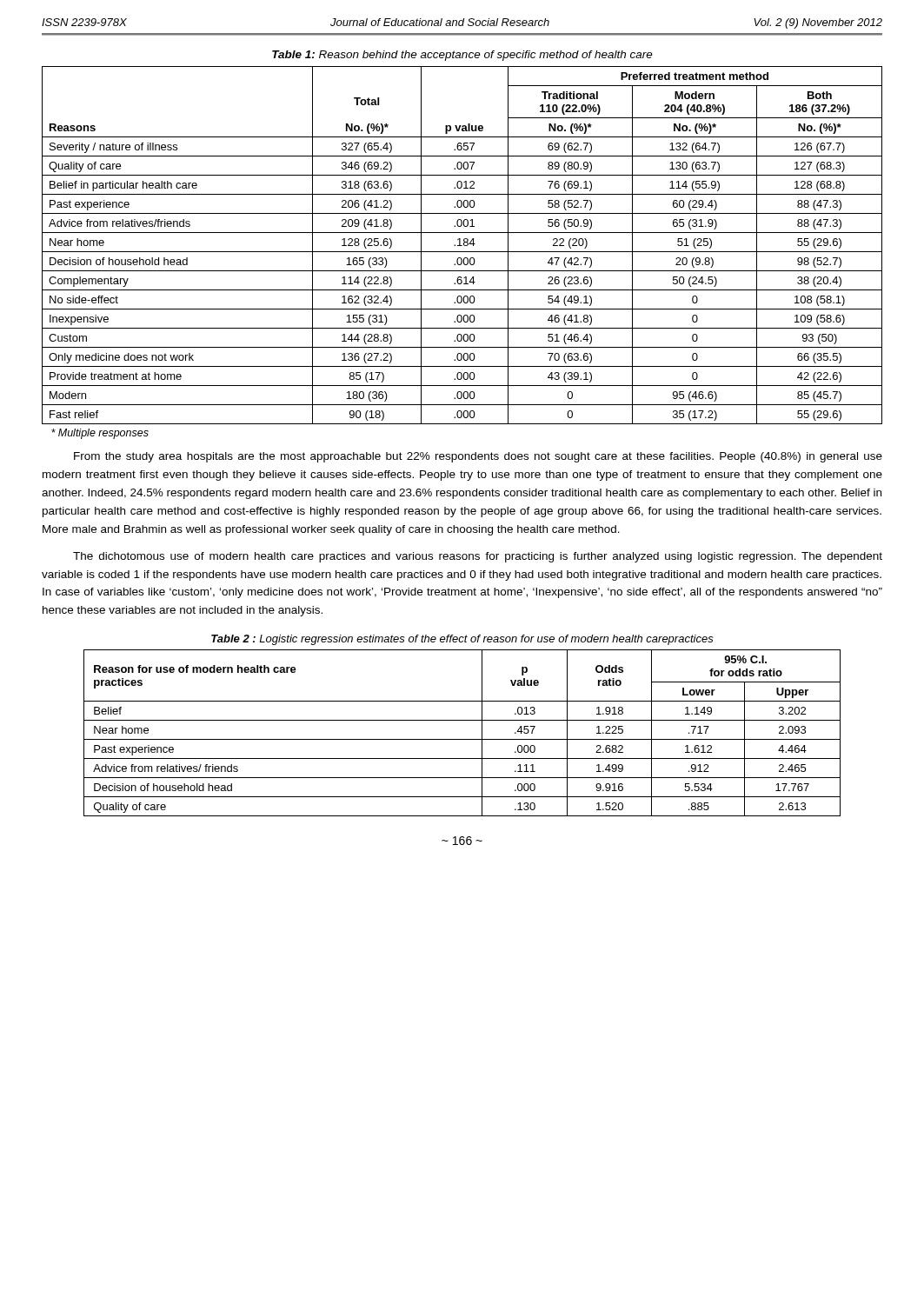Navigate to the element starting "Multiple responses"
The width and height of the screenshot is (924, 1304).
[x=95, y=433]
